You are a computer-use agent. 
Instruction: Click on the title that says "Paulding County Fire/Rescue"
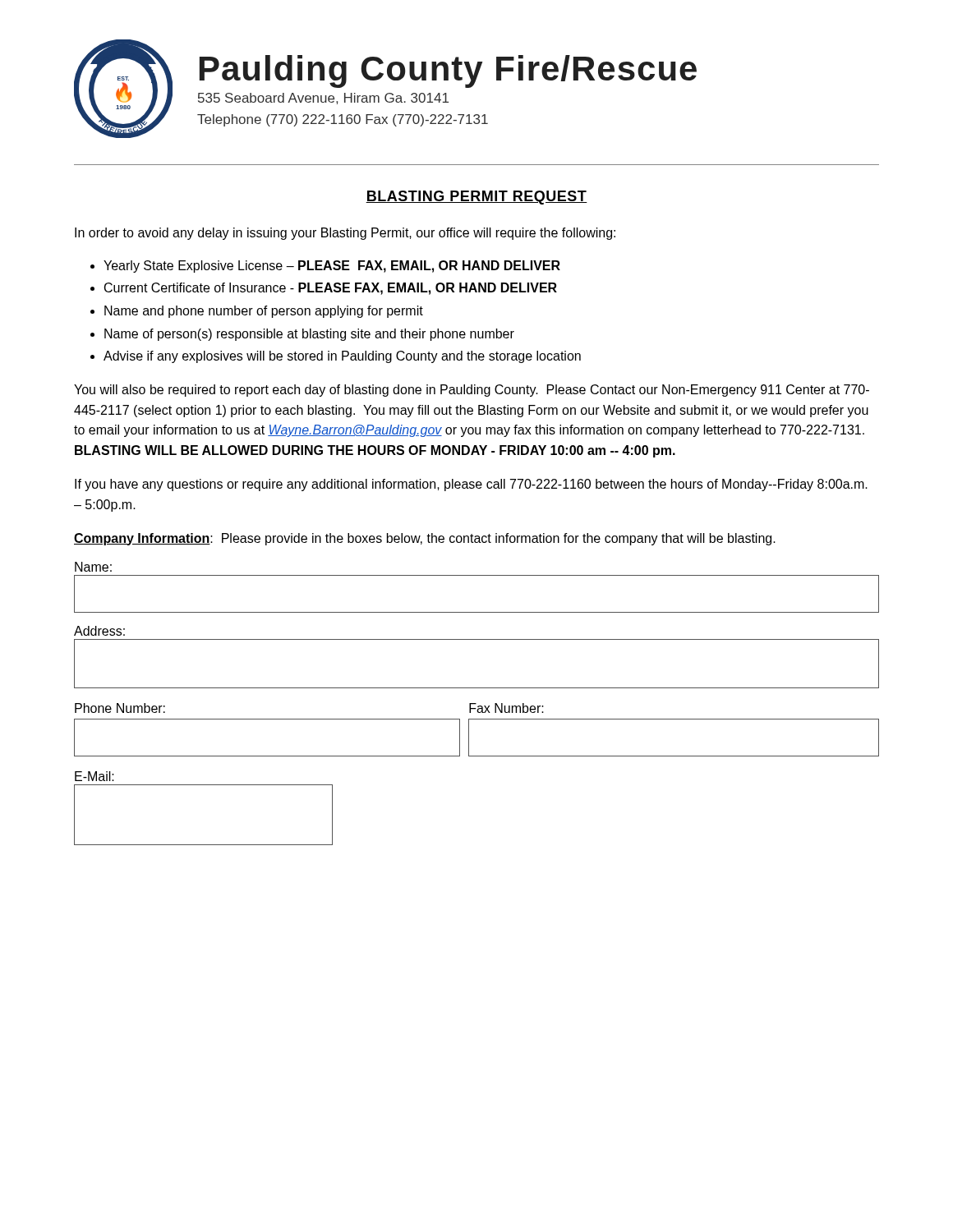[x=448, y=69]
